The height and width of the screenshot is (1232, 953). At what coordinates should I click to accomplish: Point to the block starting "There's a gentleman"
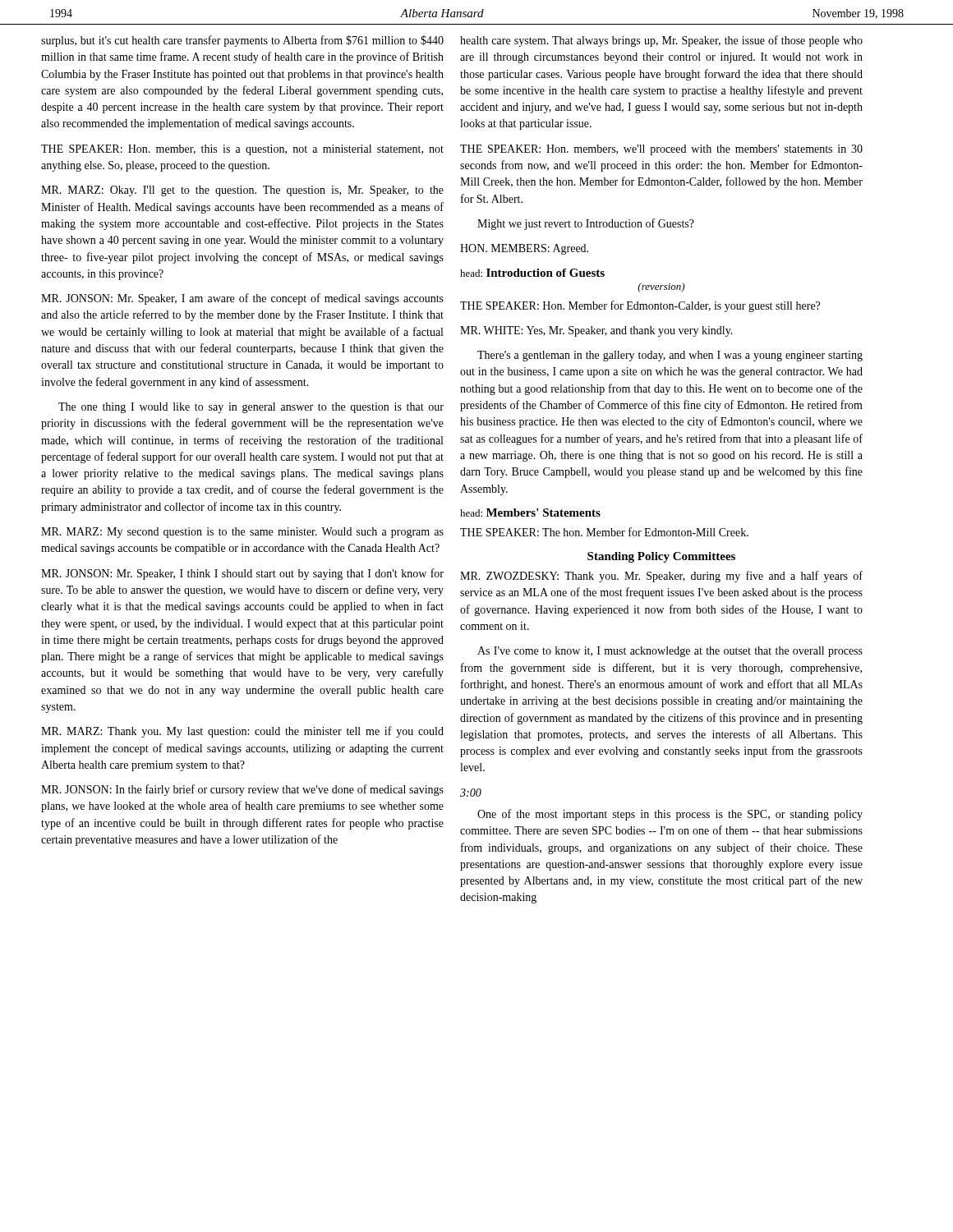661,423
